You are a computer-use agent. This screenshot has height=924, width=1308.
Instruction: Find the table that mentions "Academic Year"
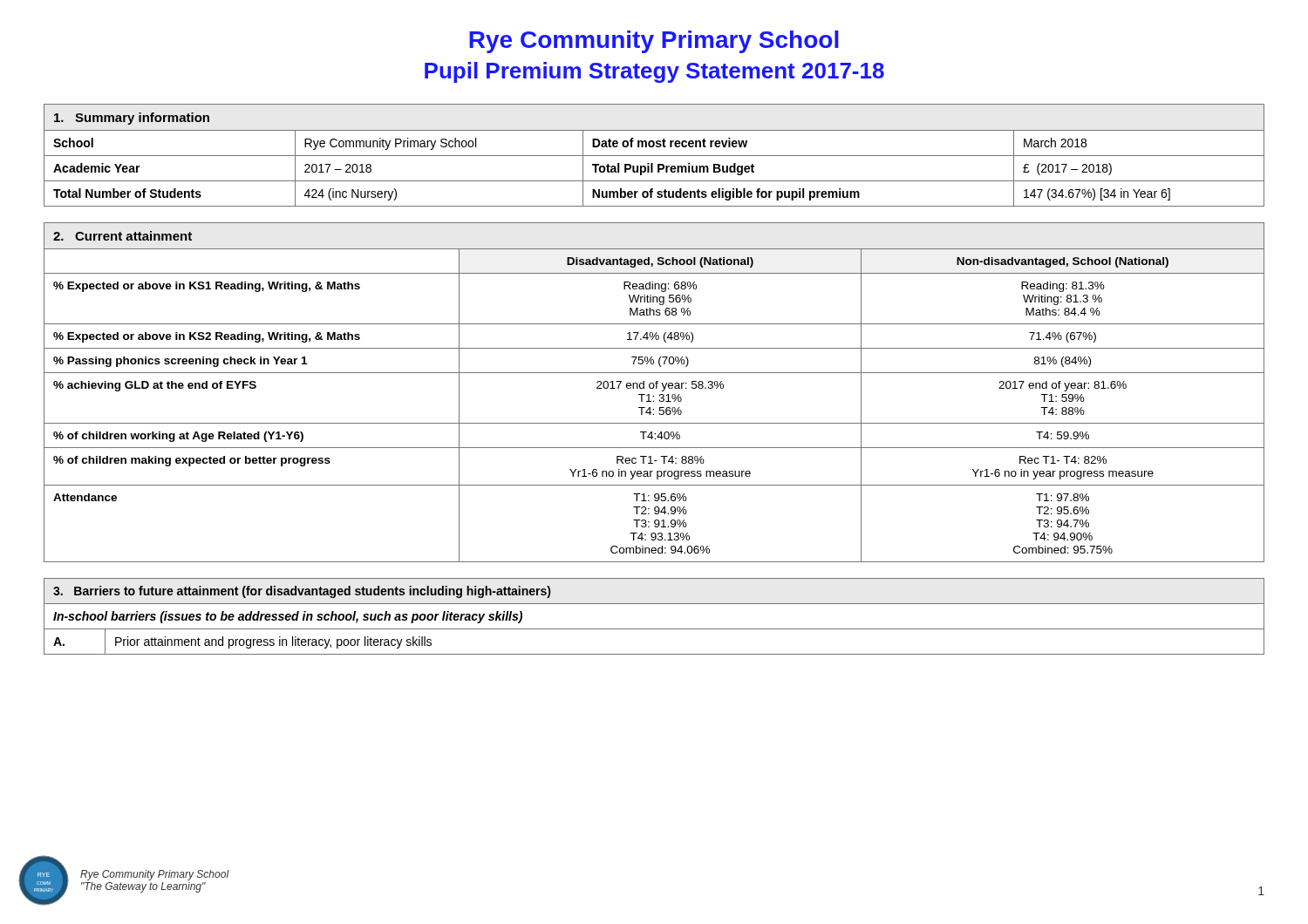pos(654,155)
